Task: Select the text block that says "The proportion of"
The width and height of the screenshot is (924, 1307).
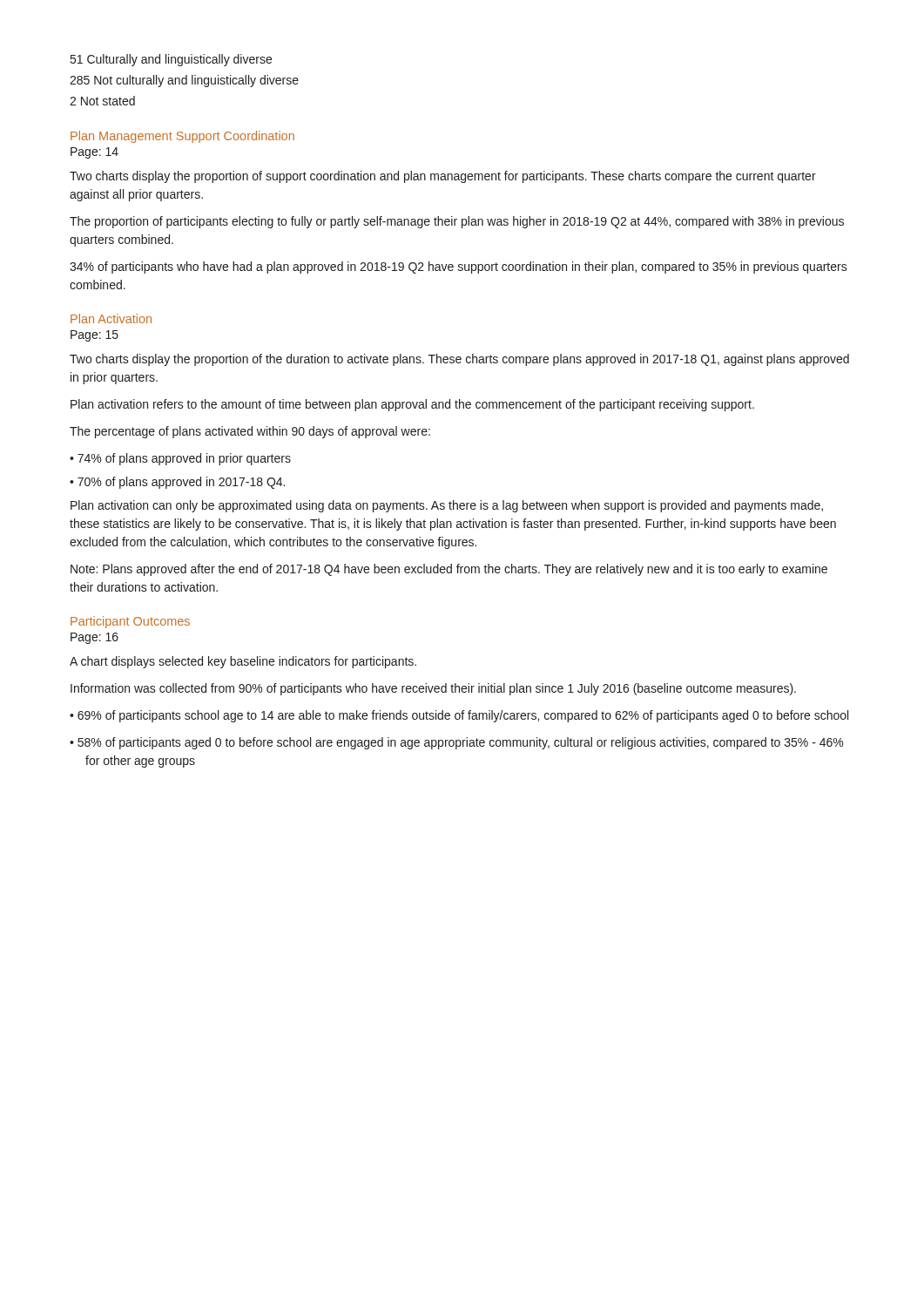Action: pyautogui.click(x=457, y=230)
